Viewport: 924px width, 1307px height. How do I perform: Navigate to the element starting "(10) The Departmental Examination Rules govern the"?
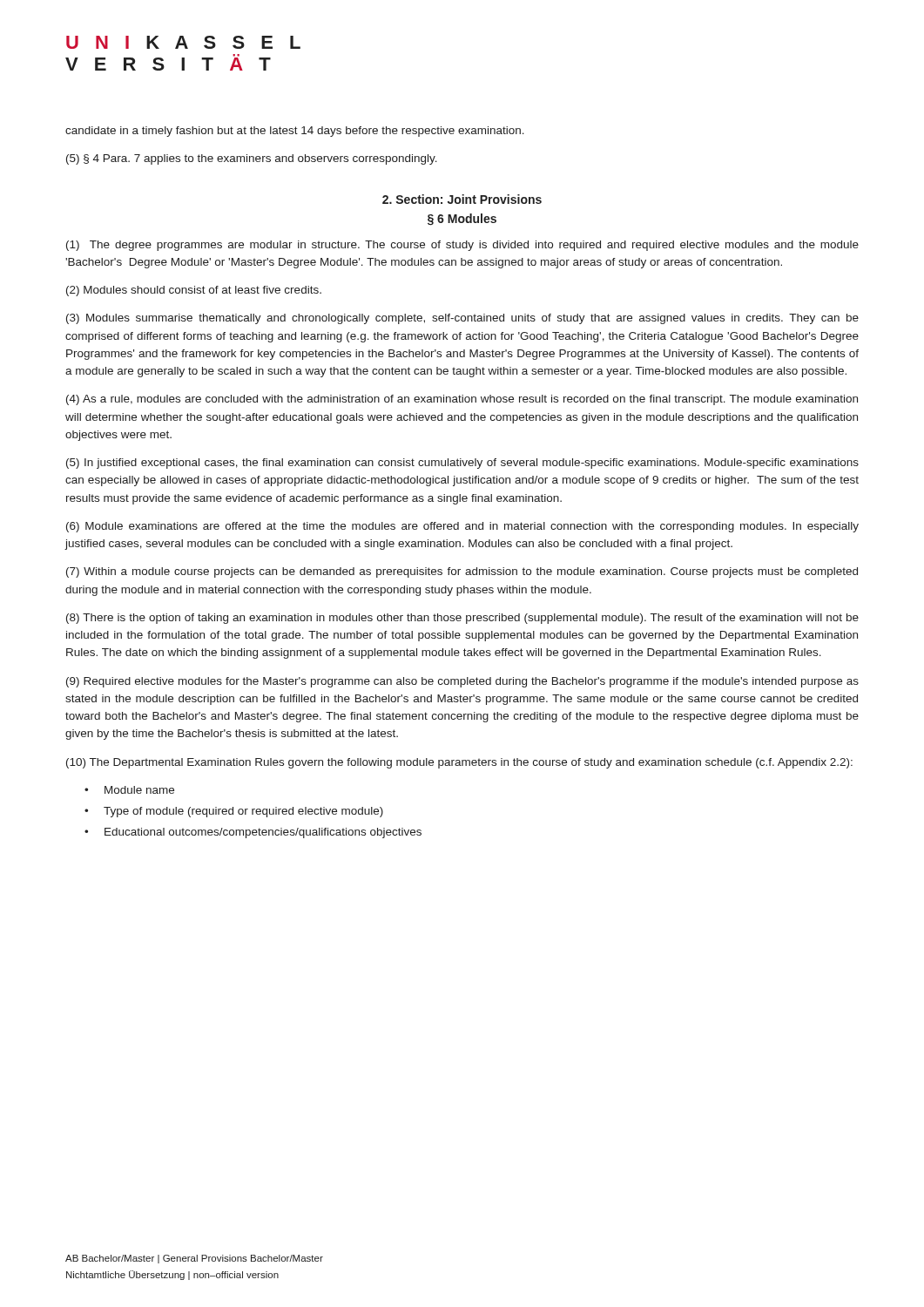[459, 762]
